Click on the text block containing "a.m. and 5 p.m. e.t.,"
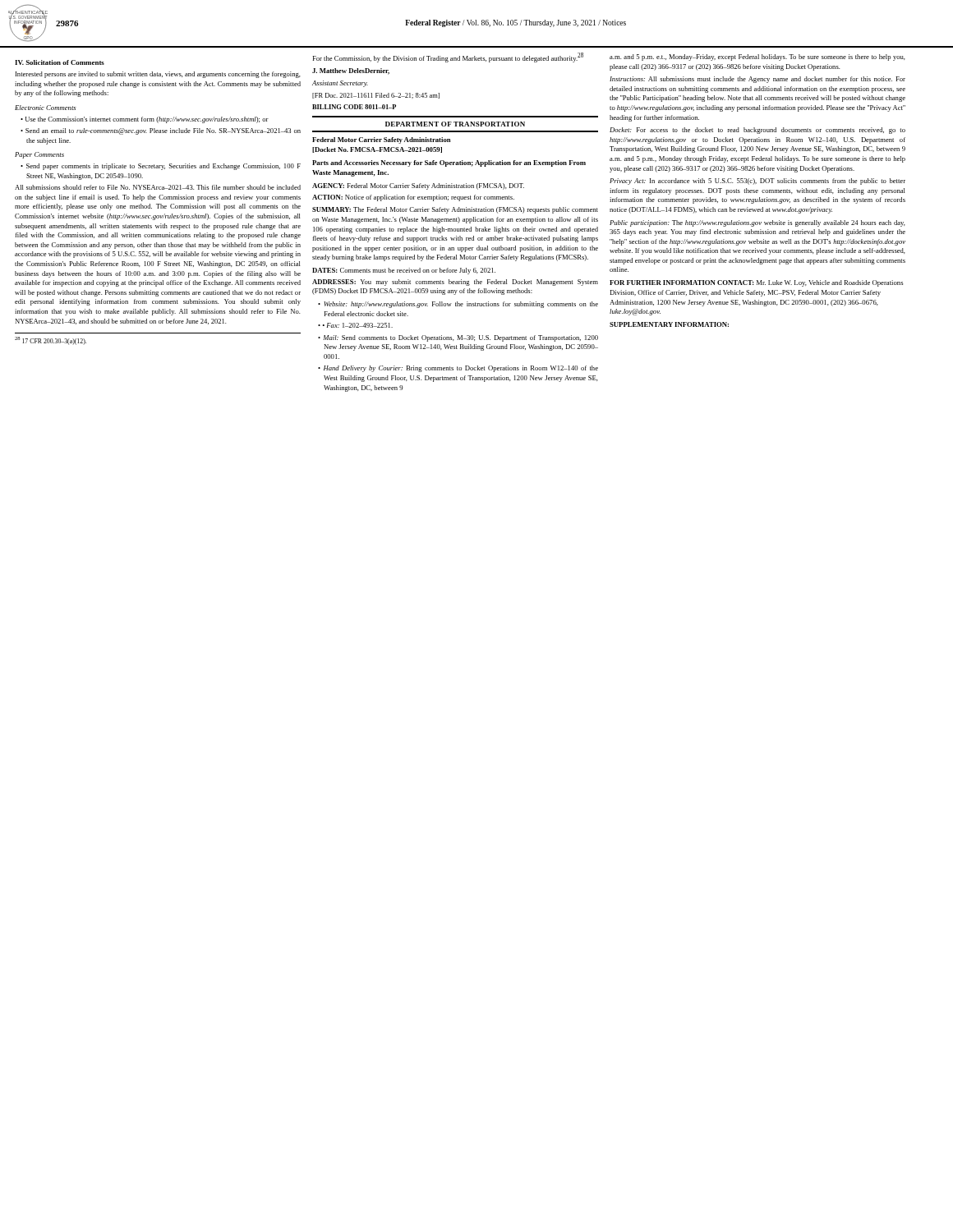Image resolution: width=953 pixels, height=1232 pixels. (x=757, y=62)
